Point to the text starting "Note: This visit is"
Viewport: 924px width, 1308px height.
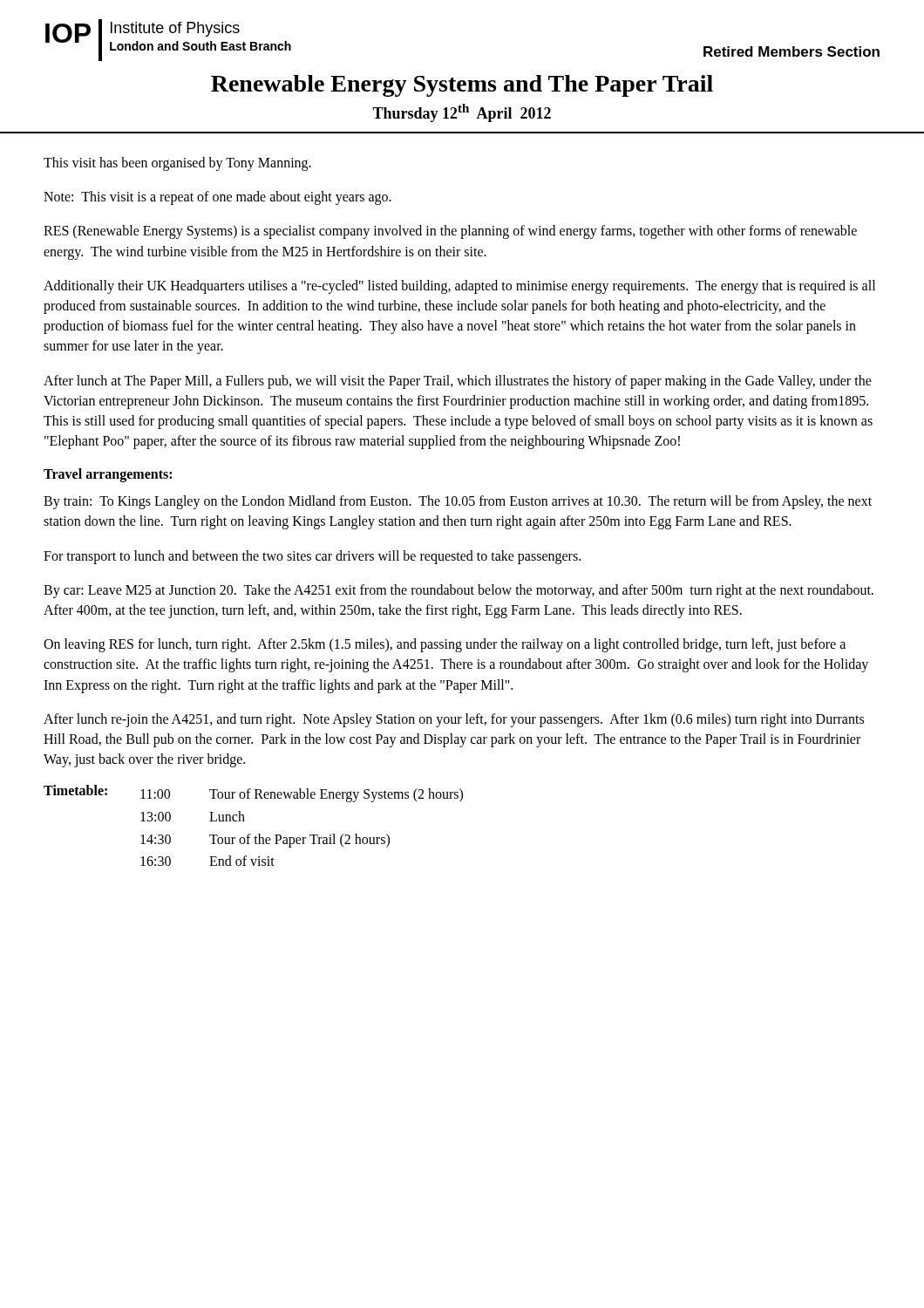pyautogui.click(x=218, y=197)
